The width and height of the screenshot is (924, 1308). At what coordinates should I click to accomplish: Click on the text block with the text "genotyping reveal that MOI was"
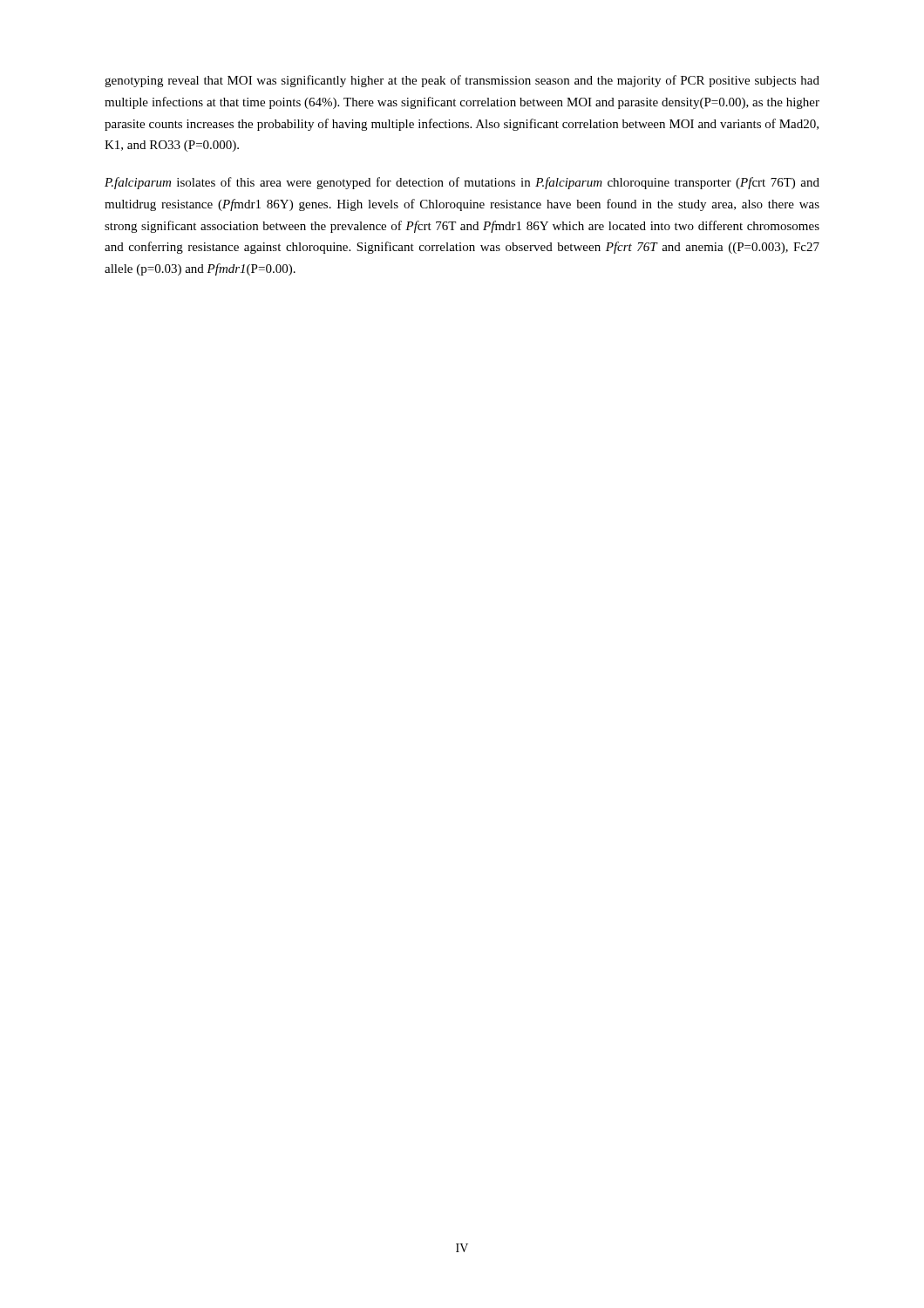point(462,113)
